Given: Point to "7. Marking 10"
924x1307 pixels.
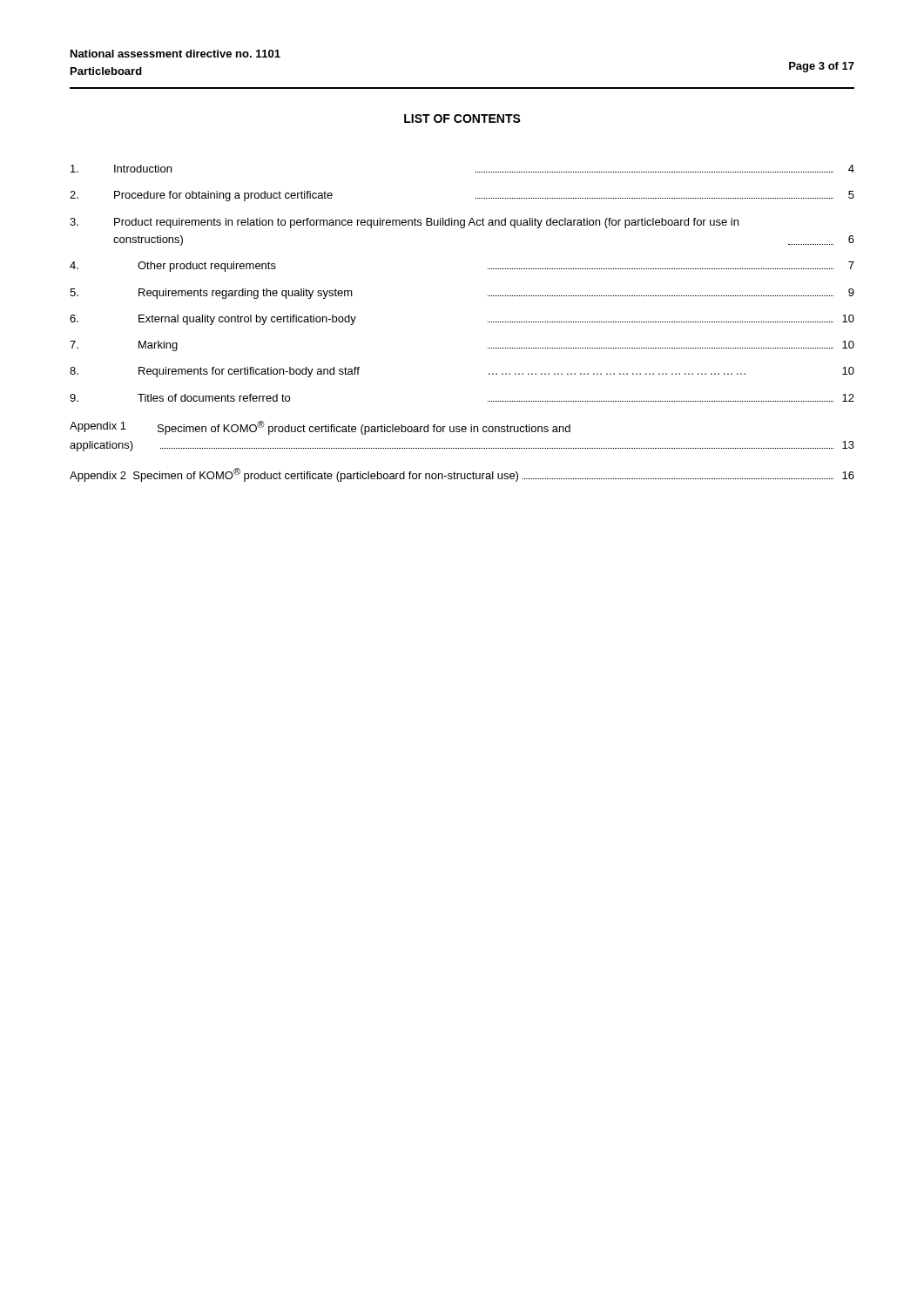Looking at the screenshot, I should click(x=73, y=345).
